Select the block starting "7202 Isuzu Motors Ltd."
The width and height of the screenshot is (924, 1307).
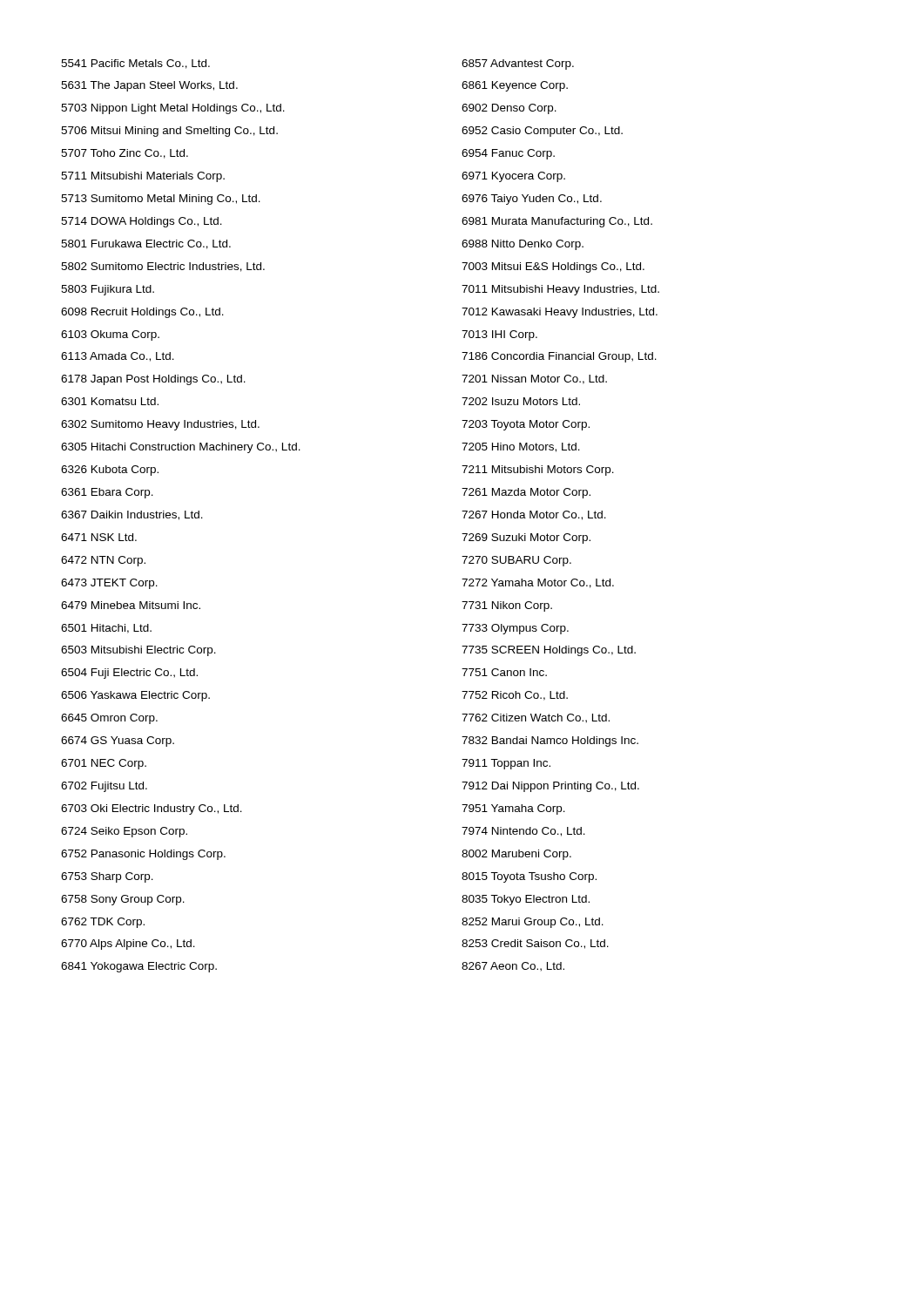[x=521, y=401]
